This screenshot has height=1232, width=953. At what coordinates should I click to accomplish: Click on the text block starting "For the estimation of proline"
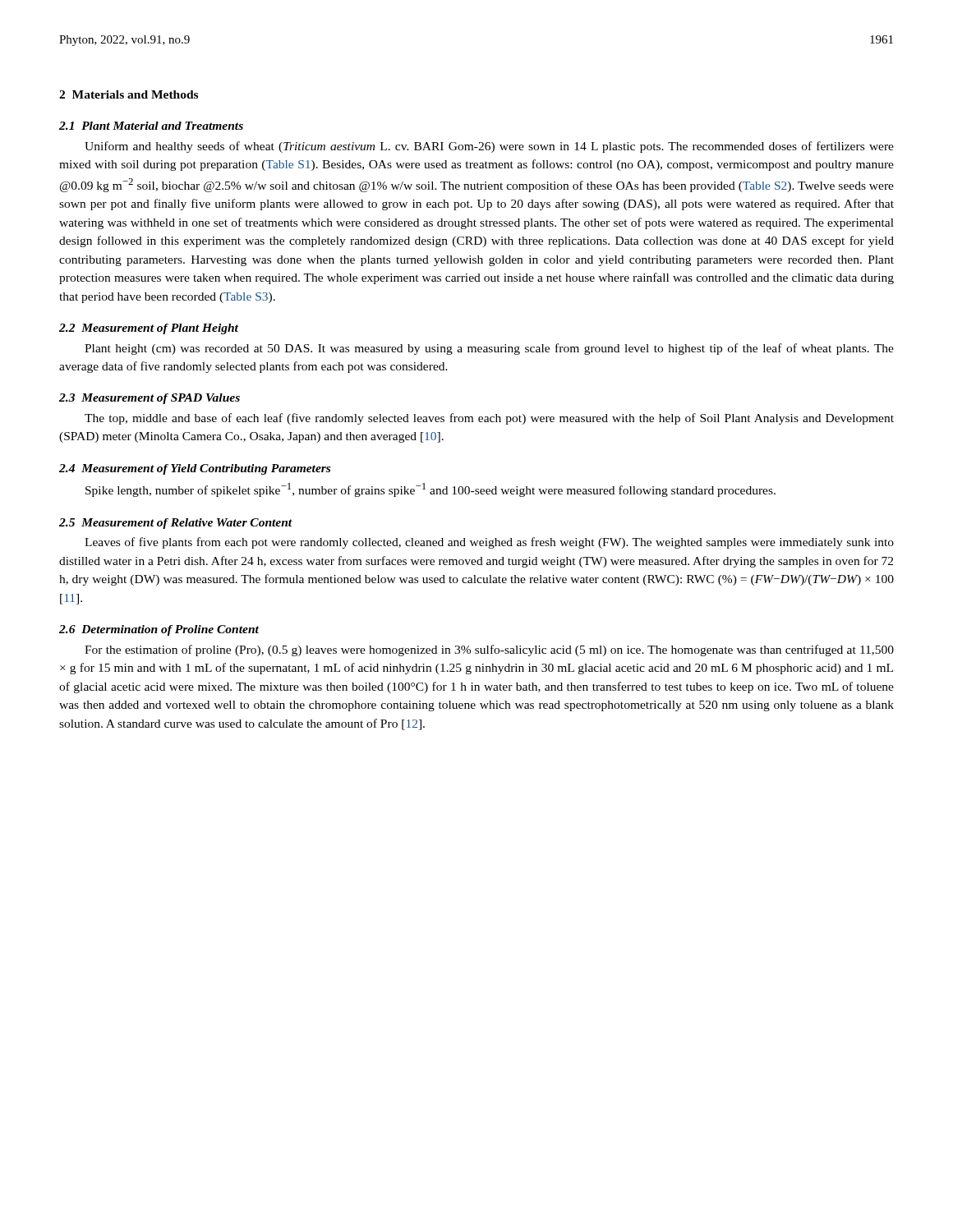point(476,686)
